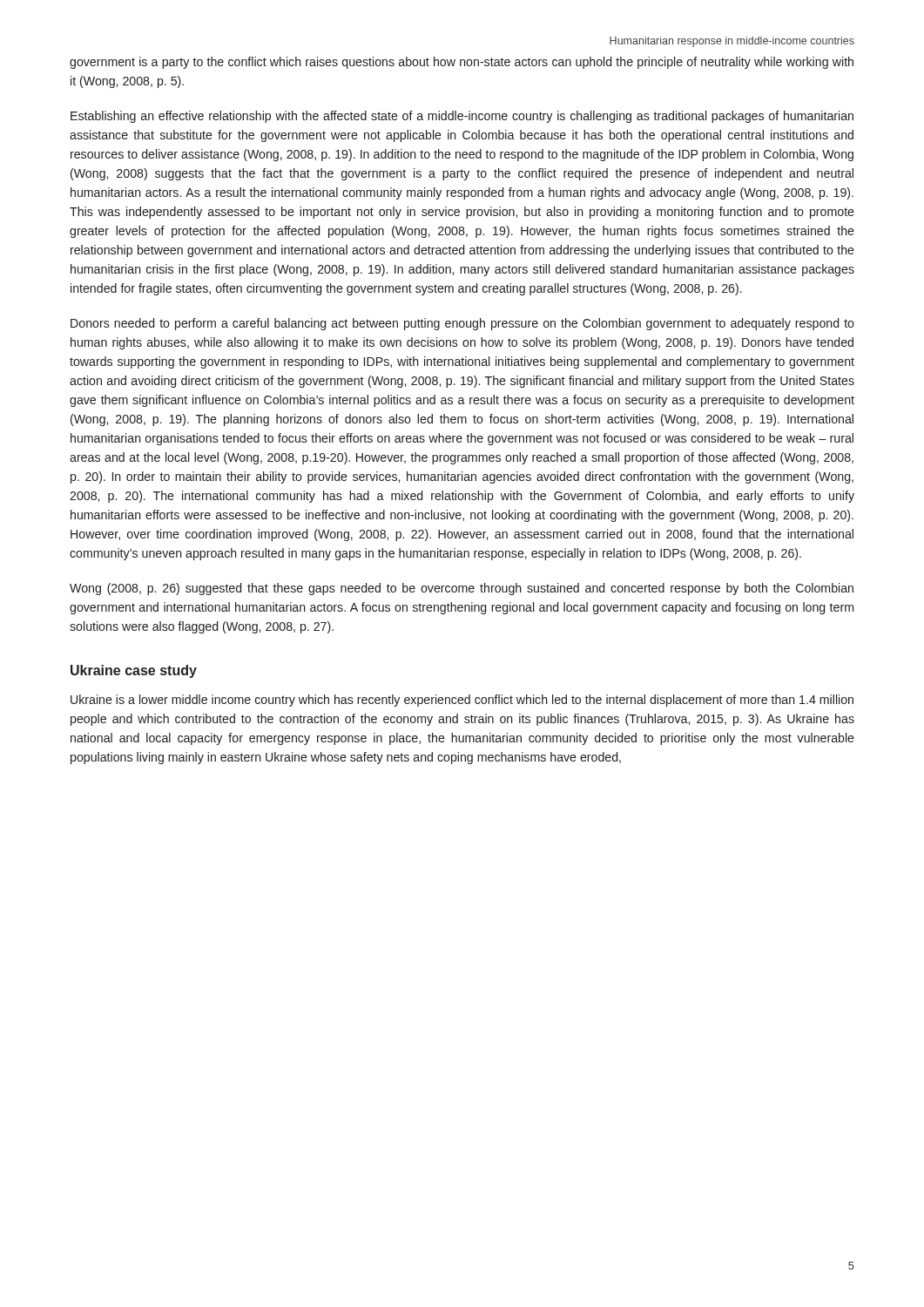The image size is (924, 1307).
Task: Where does it say "Ukraine case study"?
Action: [x=133, y=670]
